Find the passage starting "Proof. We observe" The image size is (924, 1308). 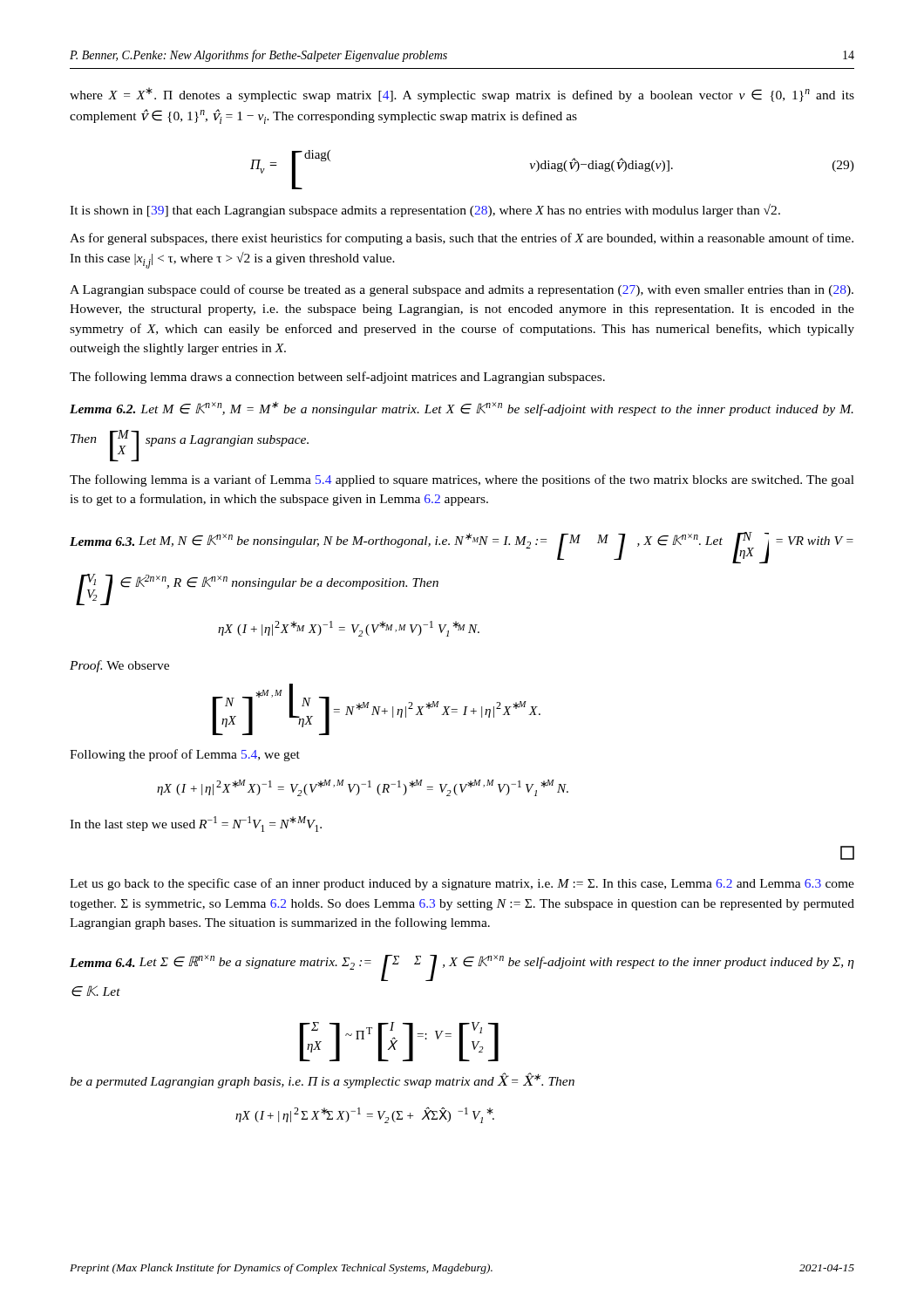[x=120, y=665]
